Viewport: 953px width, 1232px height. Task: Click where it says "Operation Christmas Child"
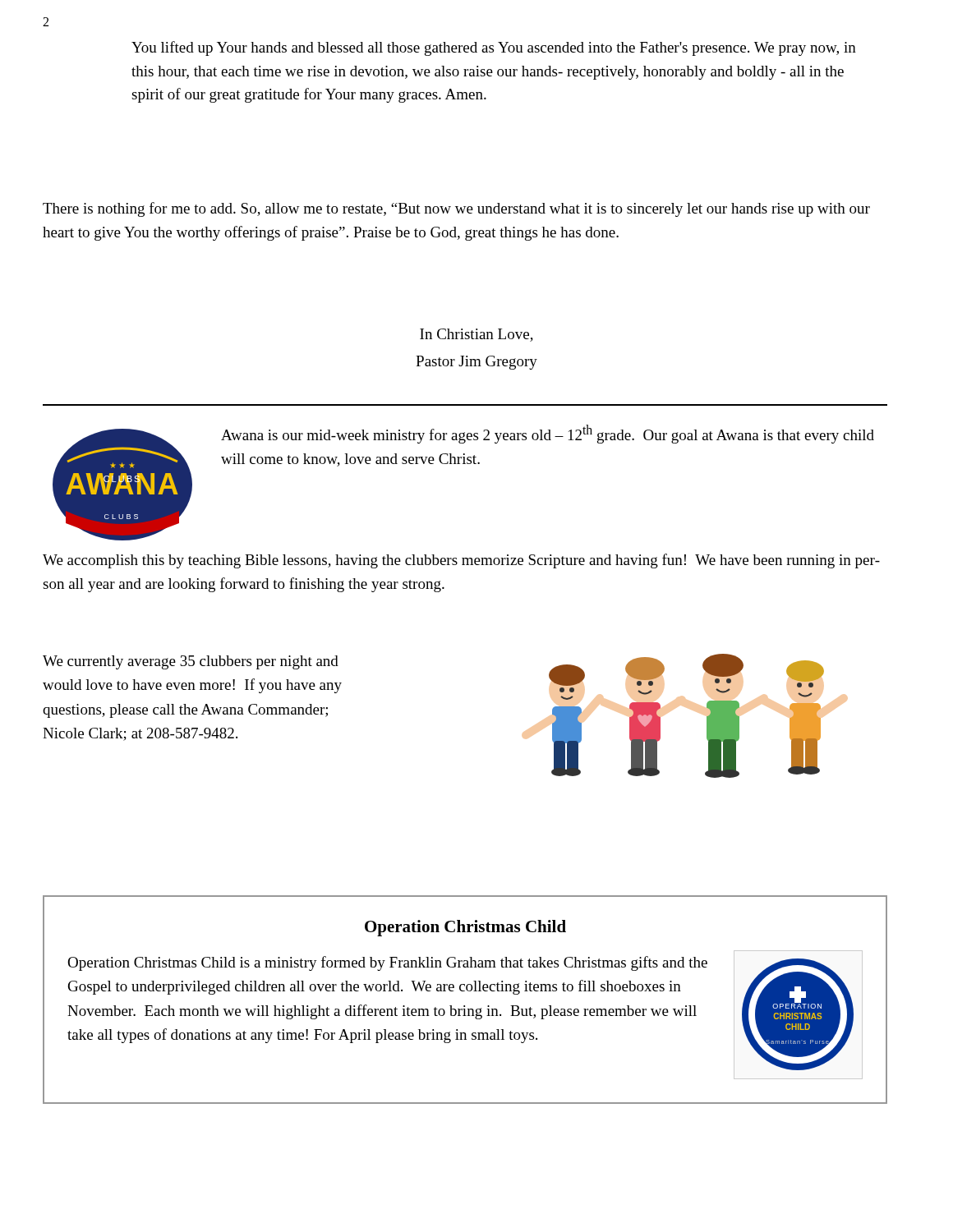pyautogui.click(x=465, y=926)
